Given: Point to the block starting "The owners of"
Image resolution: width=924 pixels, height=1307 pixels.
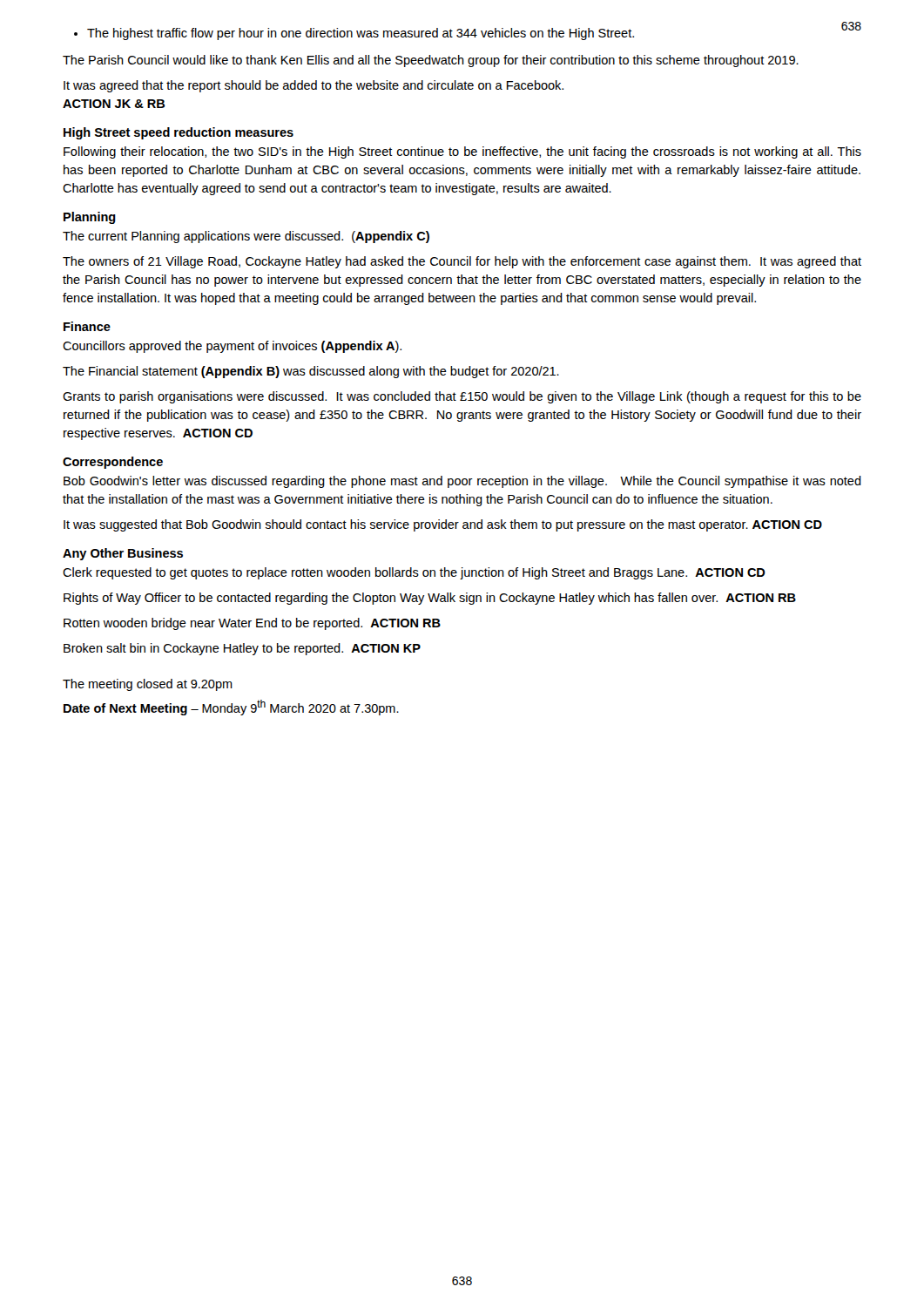Looking at the screenshot, I should [x=462, y=280].
